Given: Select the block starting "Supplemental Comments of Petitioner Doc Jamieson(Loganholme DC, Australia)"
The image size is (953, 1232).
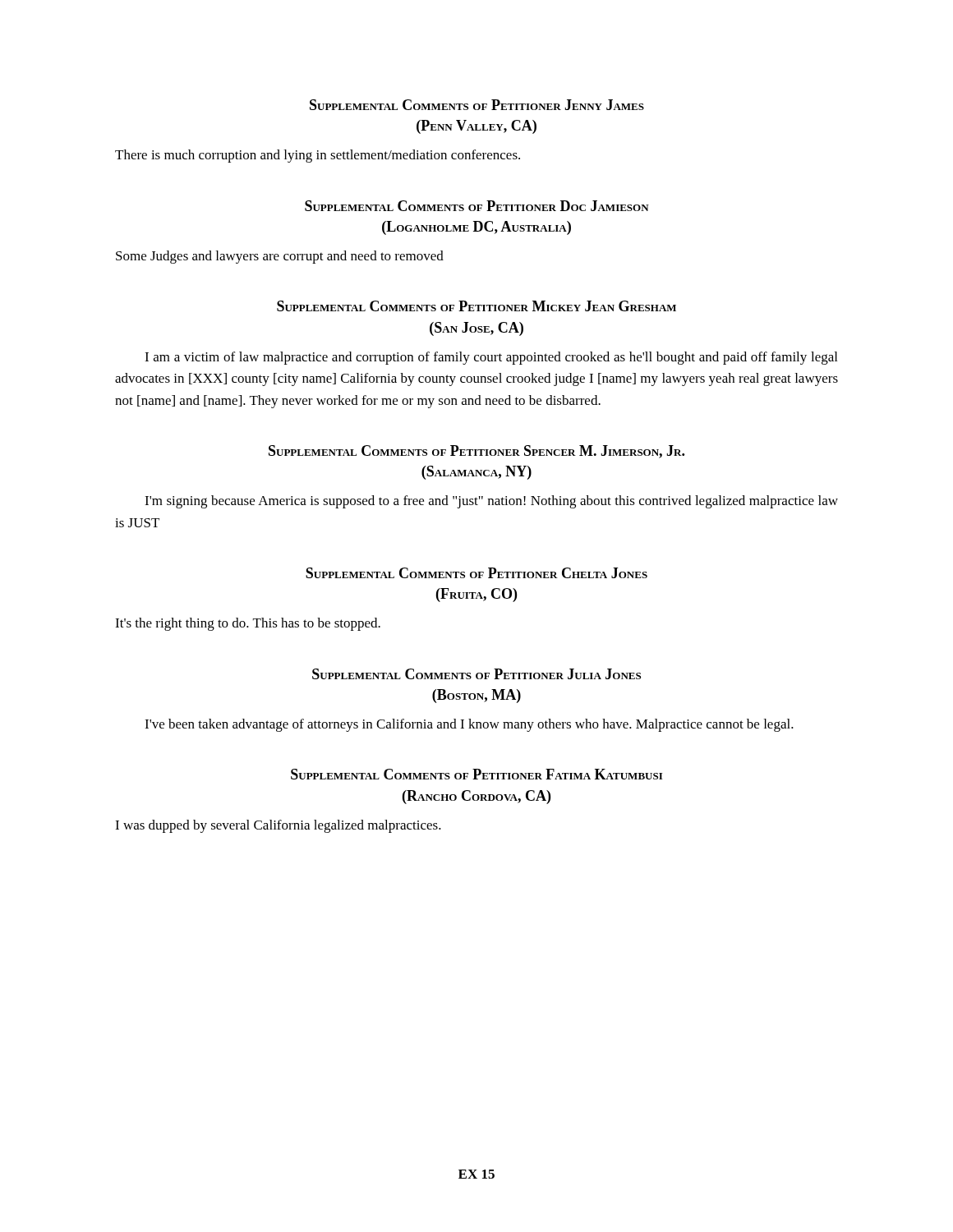Looking at the screenshot, I should pos(476,216).
